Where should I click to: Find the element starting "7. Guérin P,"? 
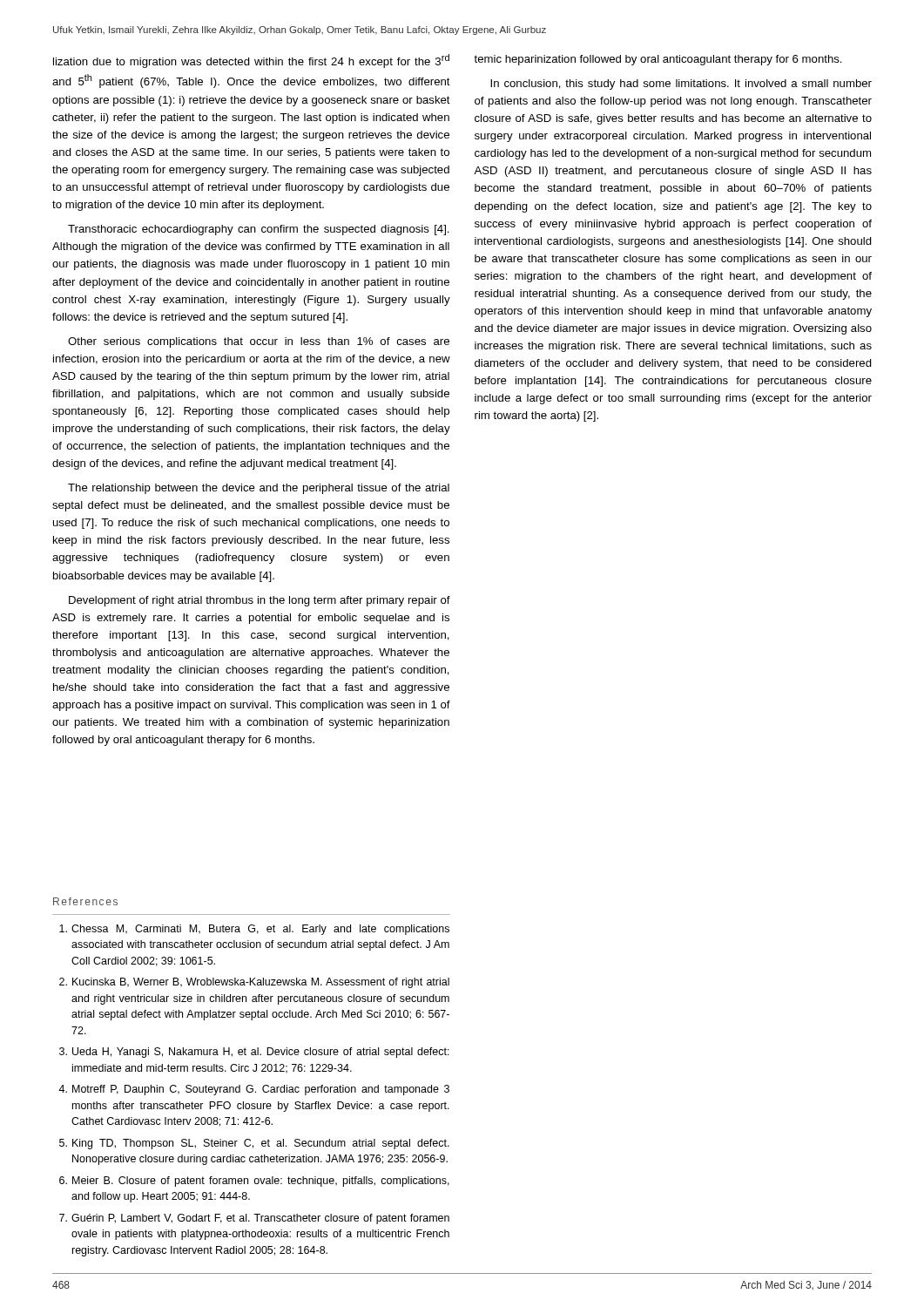251,1234
